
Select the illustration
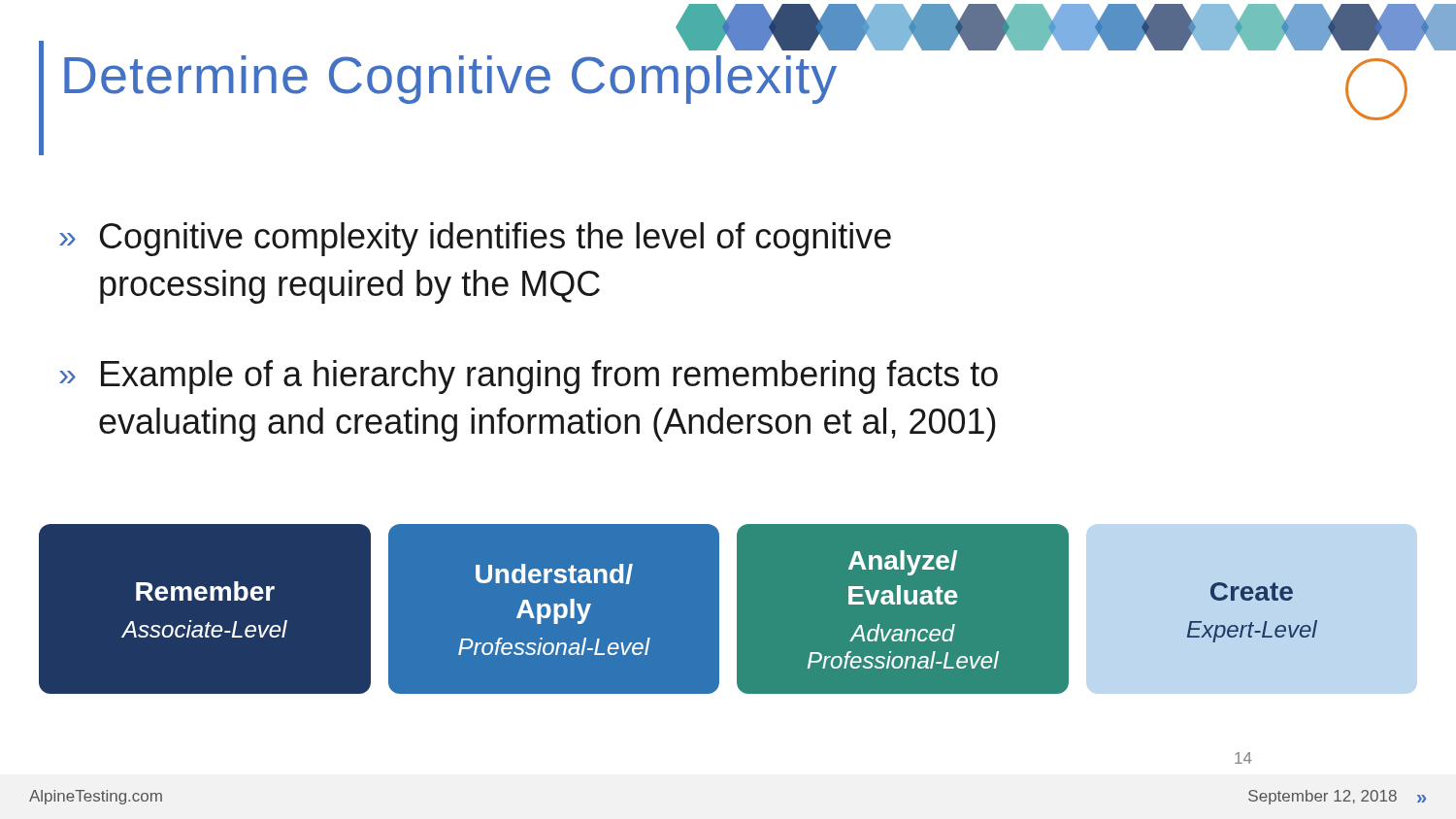tap(1058, 33)
